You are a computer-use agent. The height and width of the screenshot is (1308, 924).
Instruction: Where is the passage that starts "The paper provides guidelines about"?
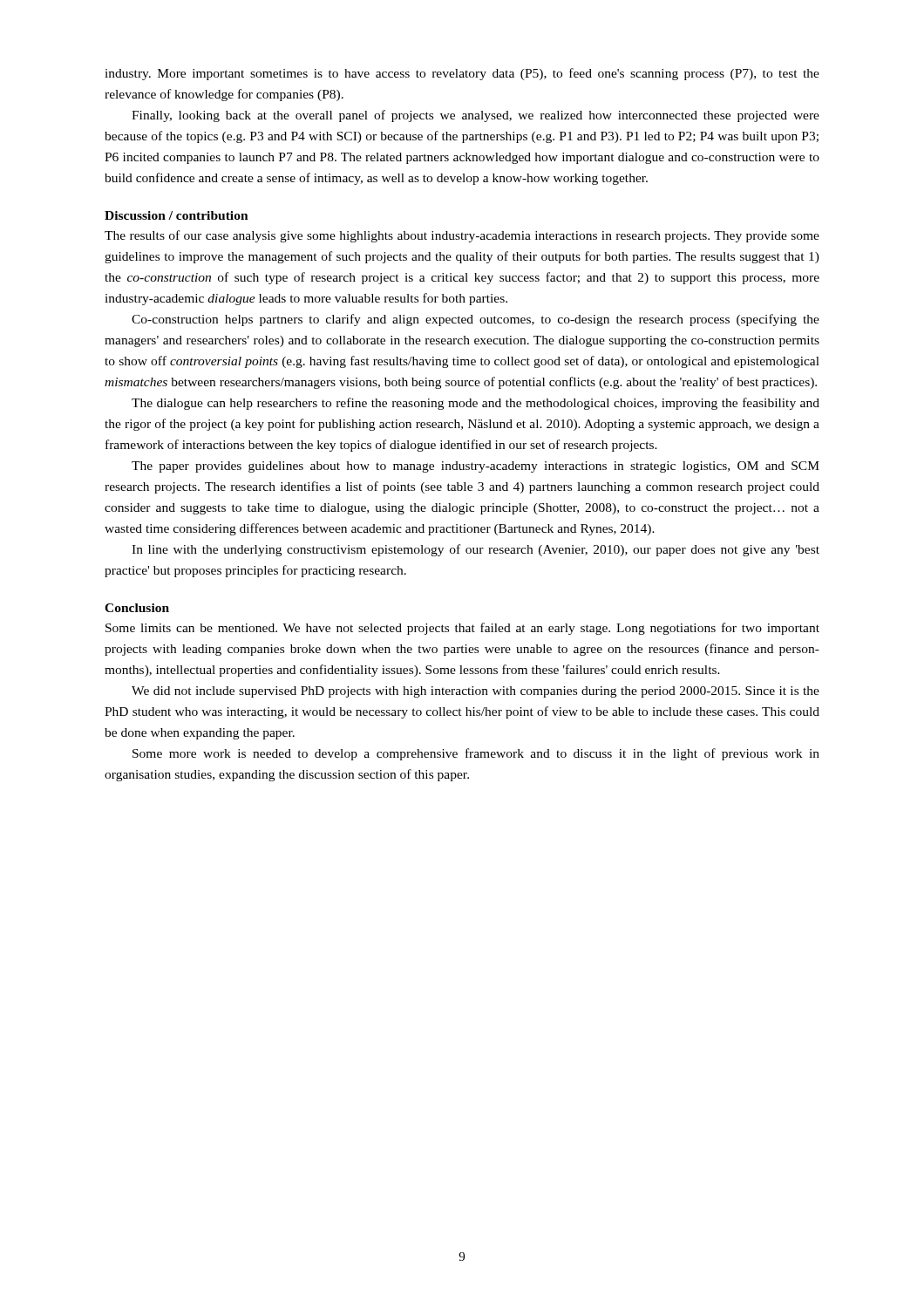tap(462, 497)
